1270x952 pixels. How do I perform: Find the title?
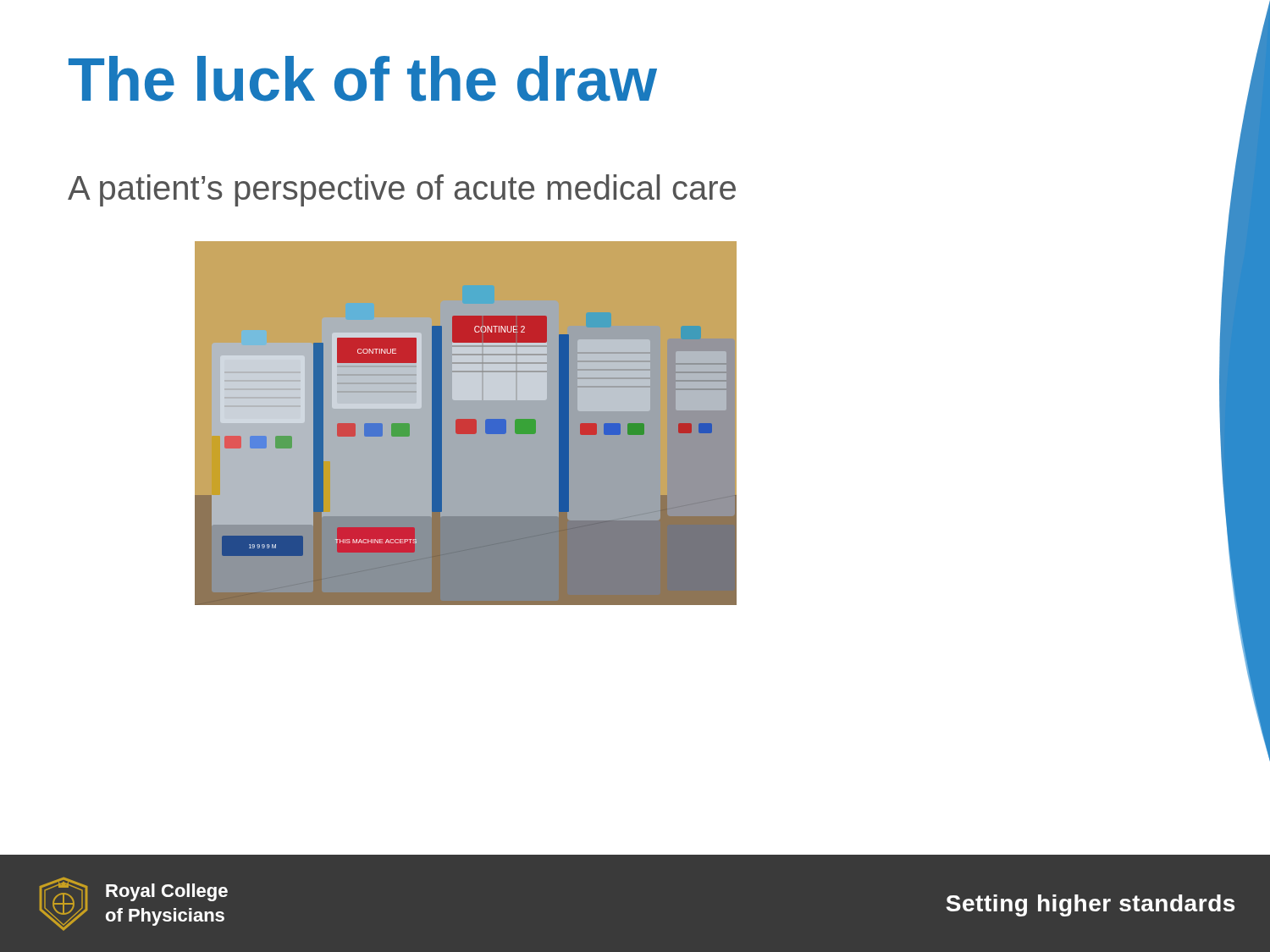pos(362,80)
